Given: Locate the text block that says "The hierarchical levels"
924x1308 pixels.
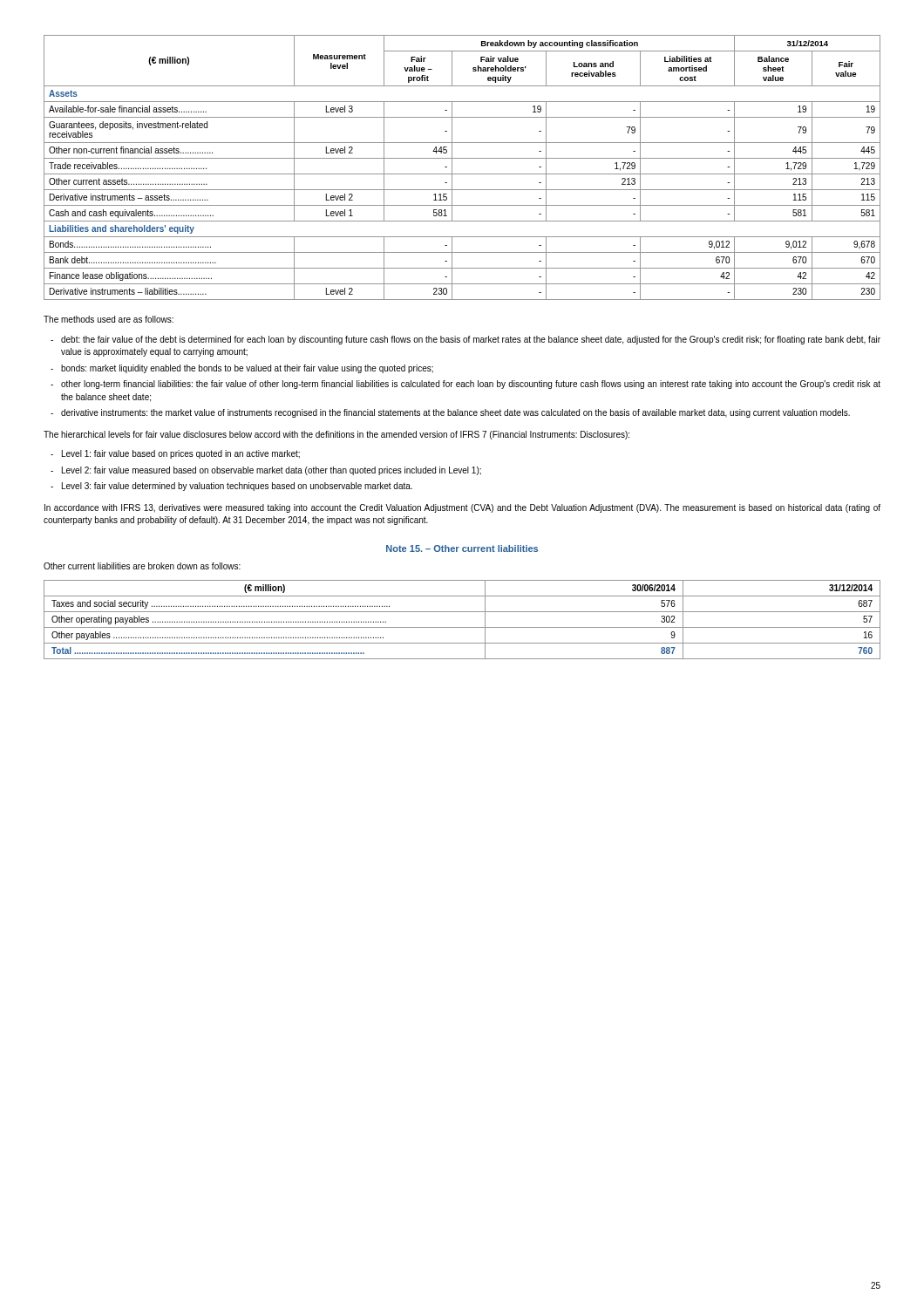Looking at the screenshot, I should click(337, 434).
